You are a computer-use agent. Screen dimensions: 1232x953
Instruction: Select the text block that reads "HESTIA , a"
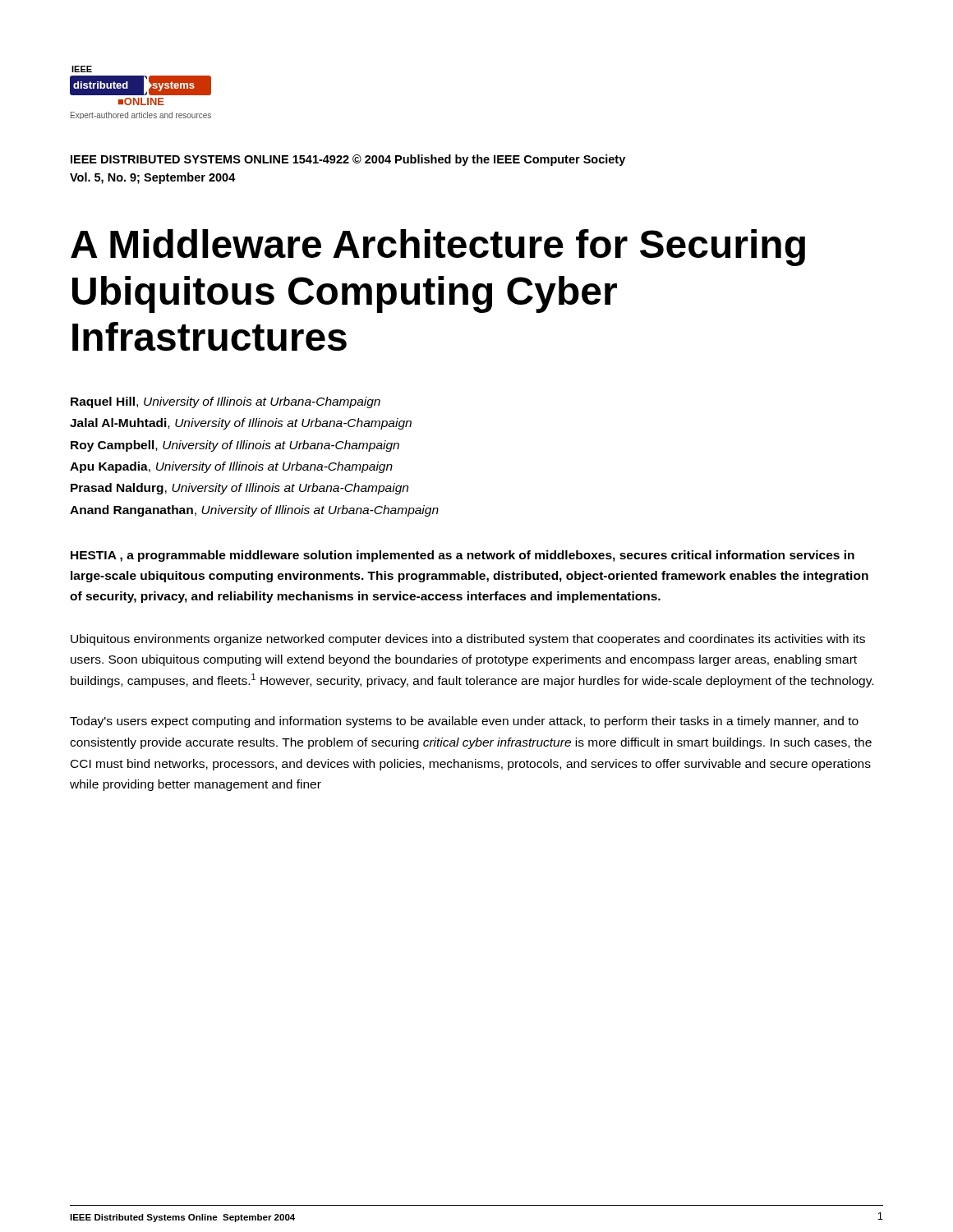tap(469, 575)
